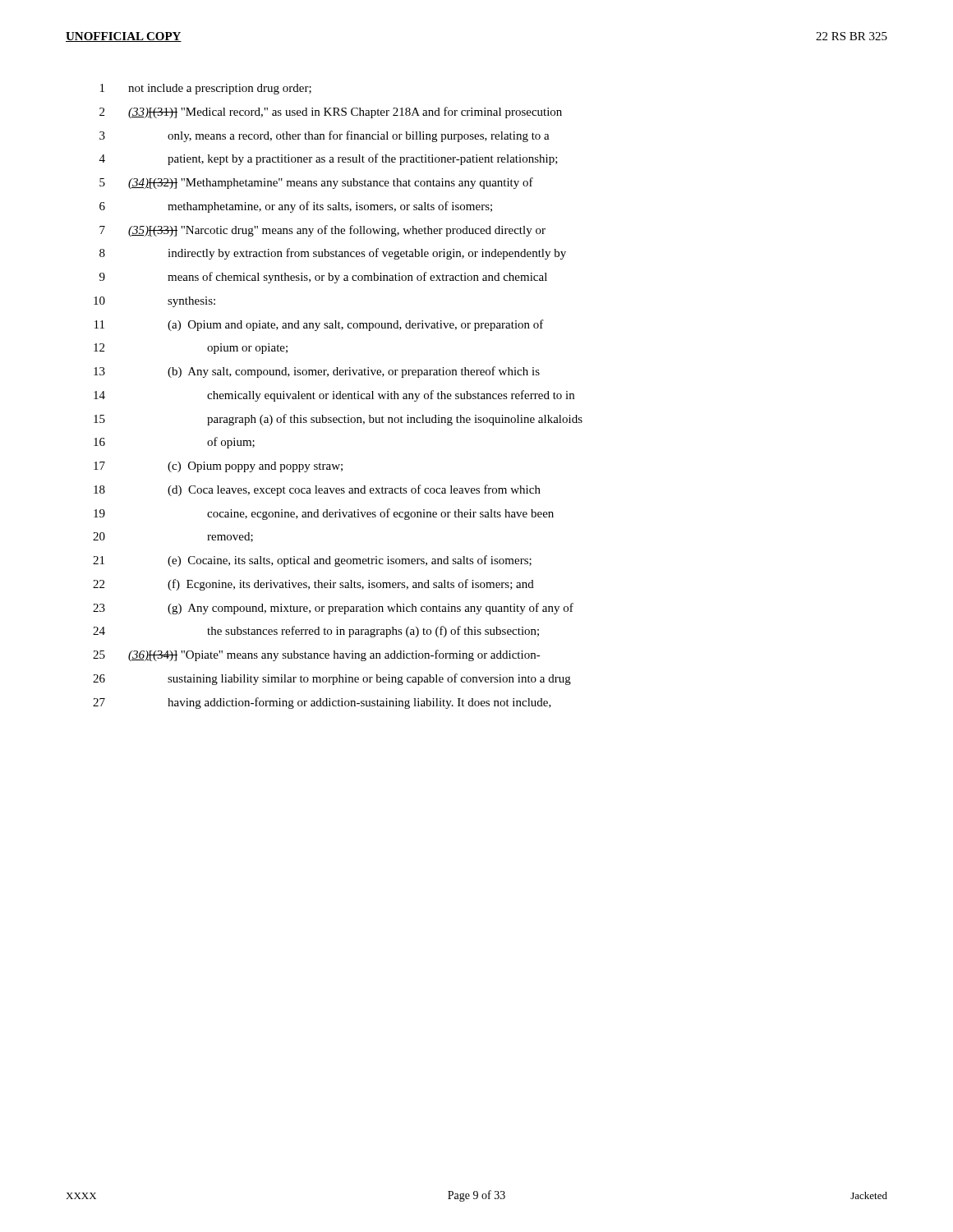Select the list item with the text "5 (34)[(32)] "Methamphetamine""

[476, 183]
